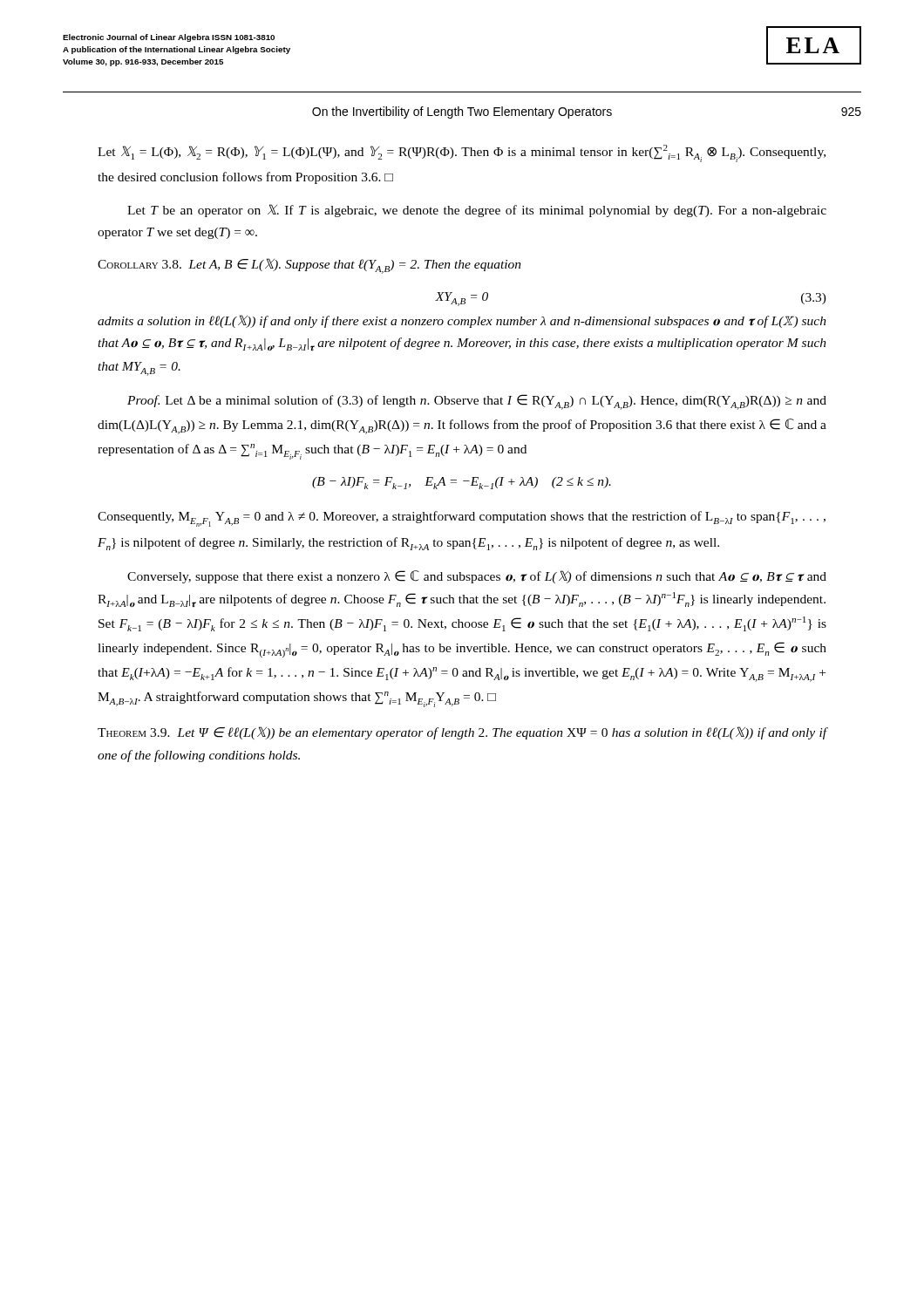Where is the passage that starts "Proof. Let Δ be a minimal solution of"?
The height and width of the screenshot is (1308, 924).
[462, 427]
